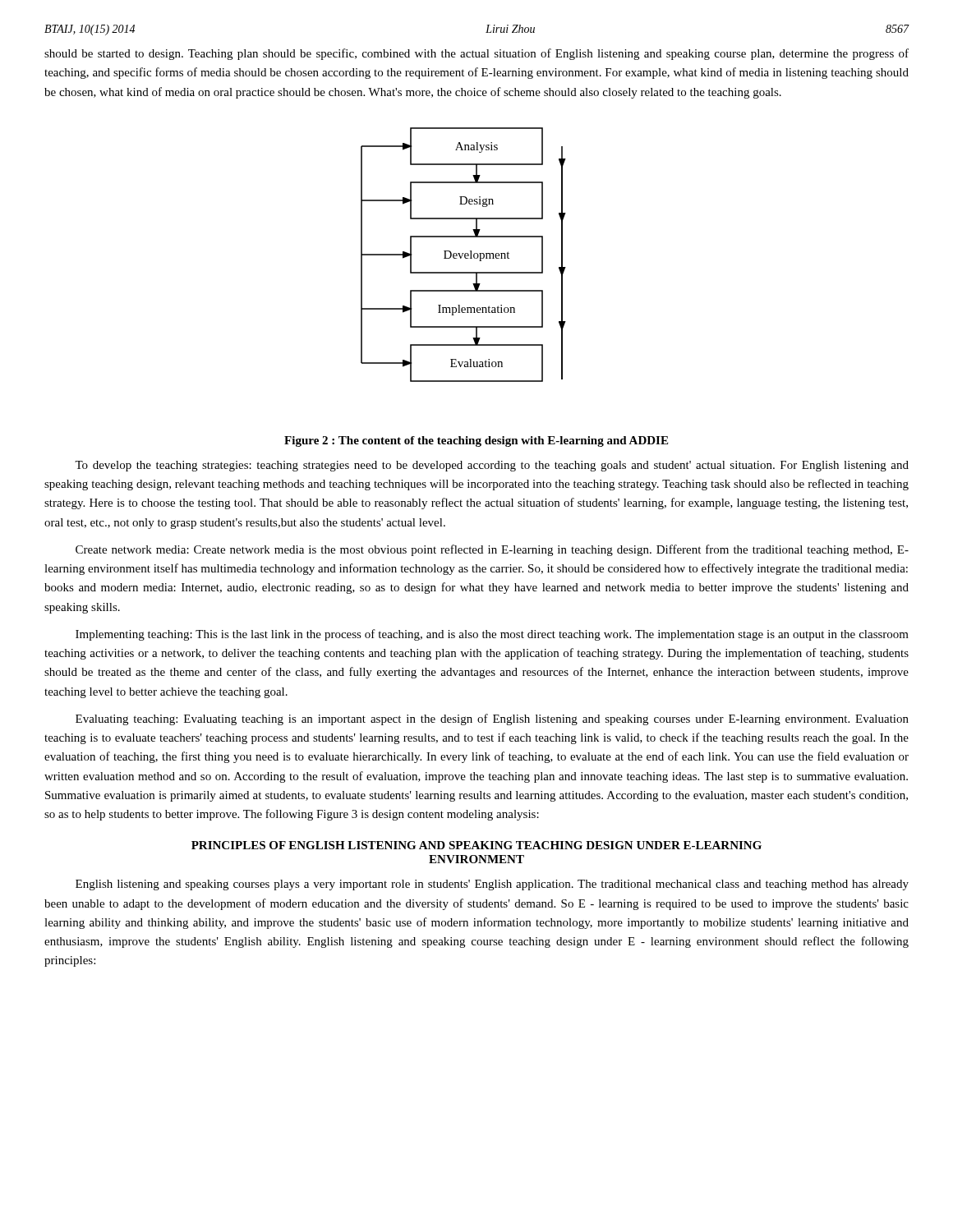The height and width of the screenshot is (1232, 953).
Task: Locate the region starting "Evaluating teaching: Evaluating teaching is an important"
Action: (476, 766)
